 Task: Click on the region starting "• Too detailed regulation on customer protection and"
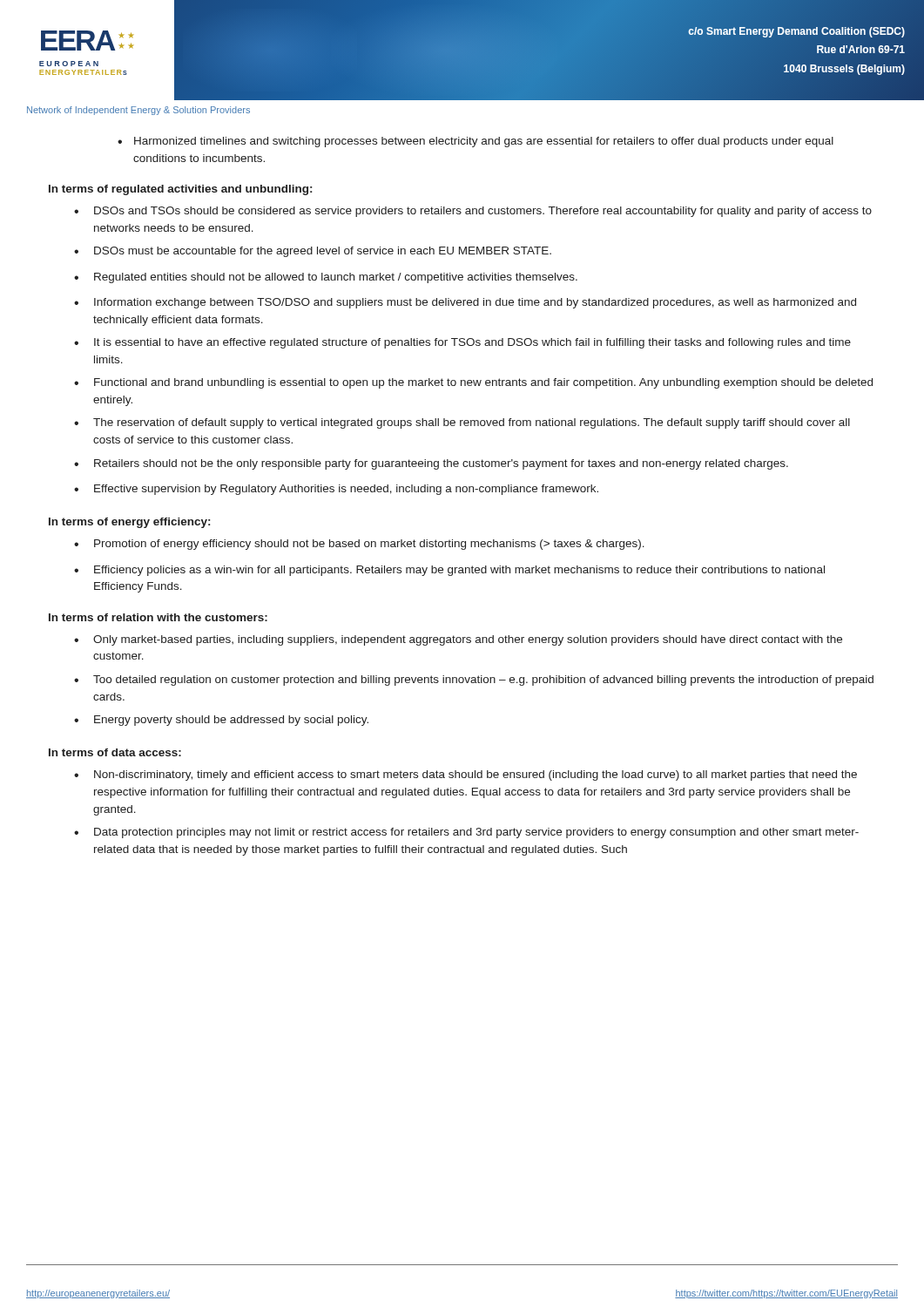tap(475, 688)
